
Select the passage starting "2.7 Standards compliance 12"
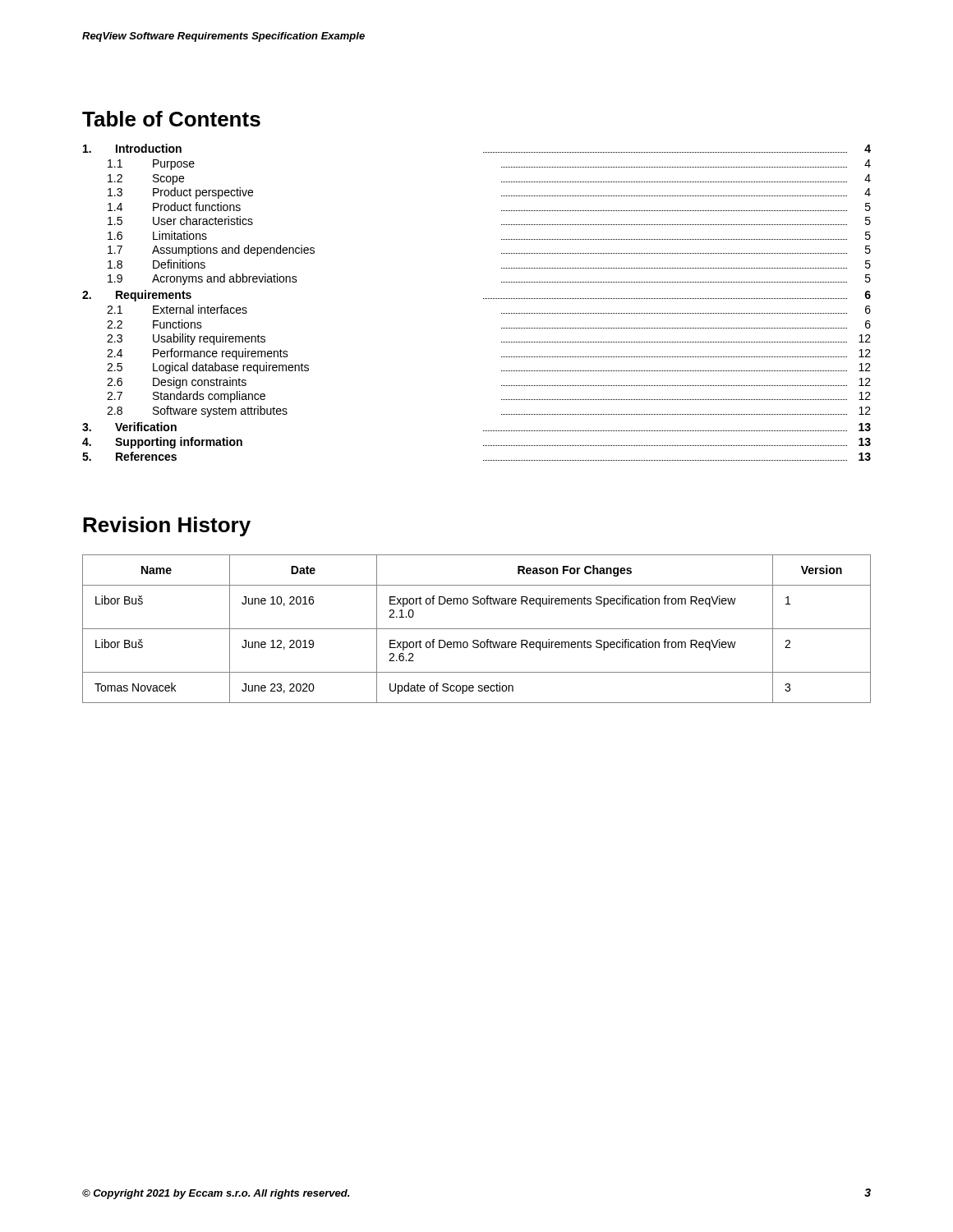click(x=209, y=396)
